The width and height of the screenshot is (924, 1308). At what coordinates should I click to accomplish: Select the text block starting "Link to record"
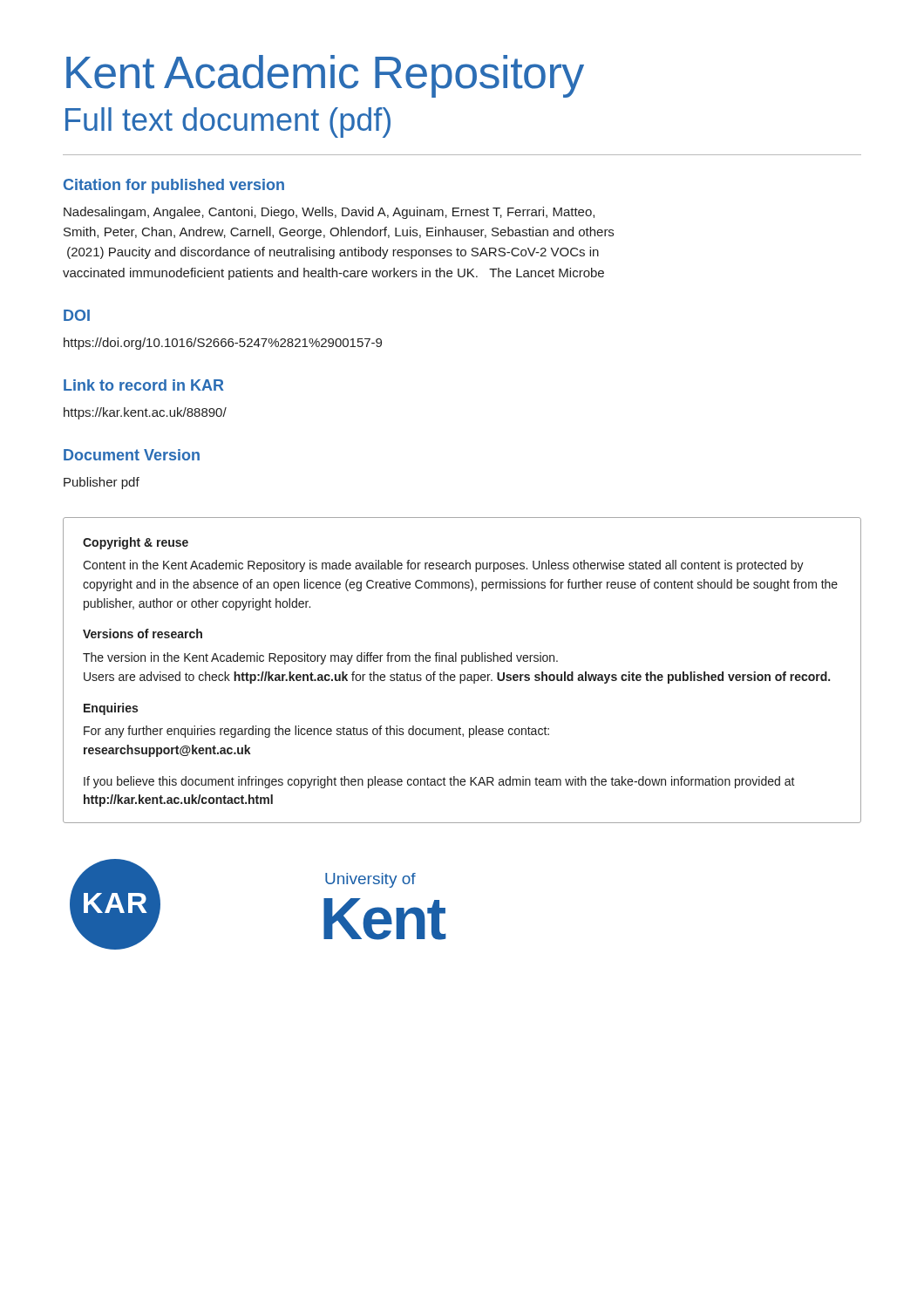143,386
